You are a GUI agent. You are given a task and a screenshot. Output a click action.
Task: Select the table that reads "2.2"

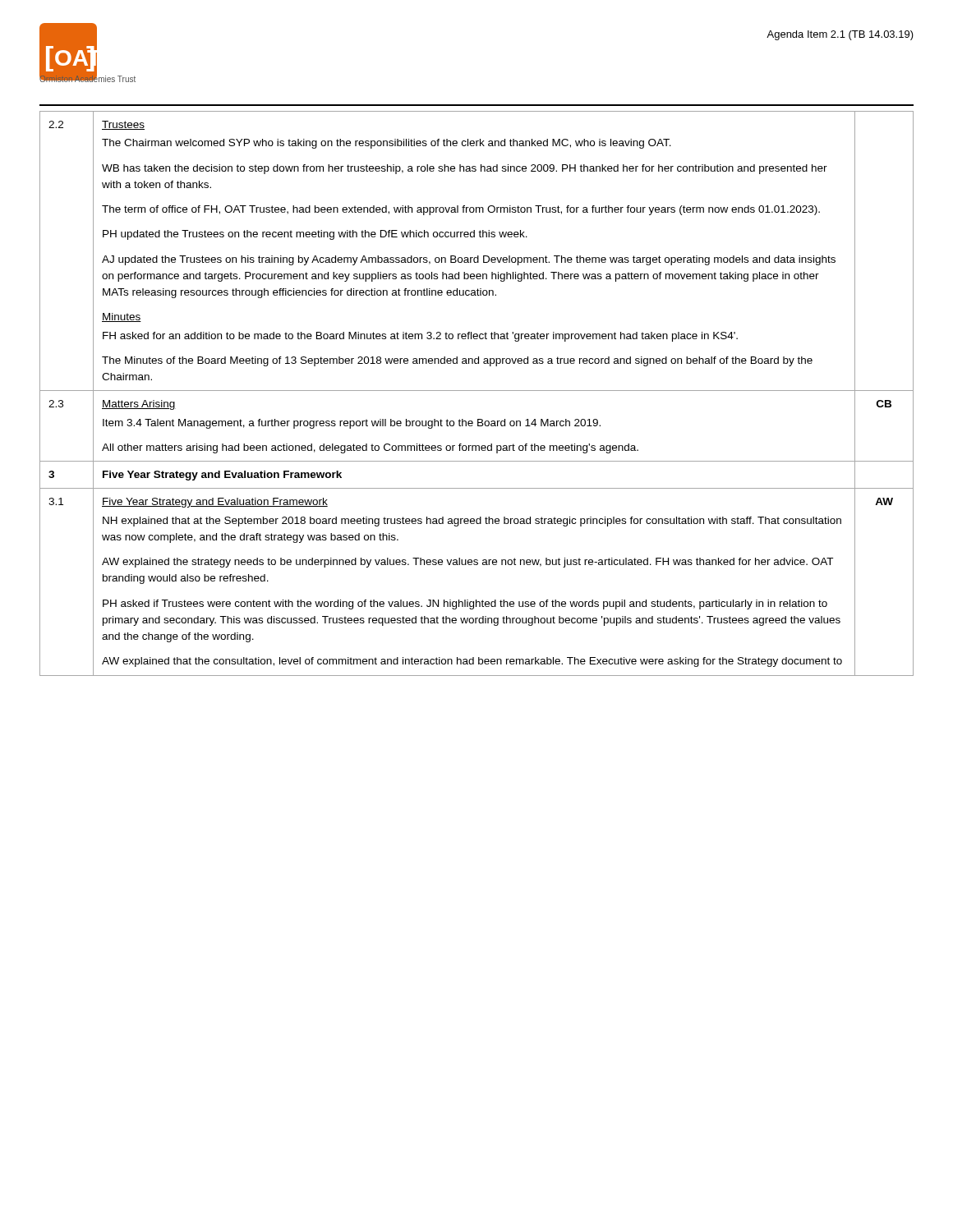tap(476, 393)
